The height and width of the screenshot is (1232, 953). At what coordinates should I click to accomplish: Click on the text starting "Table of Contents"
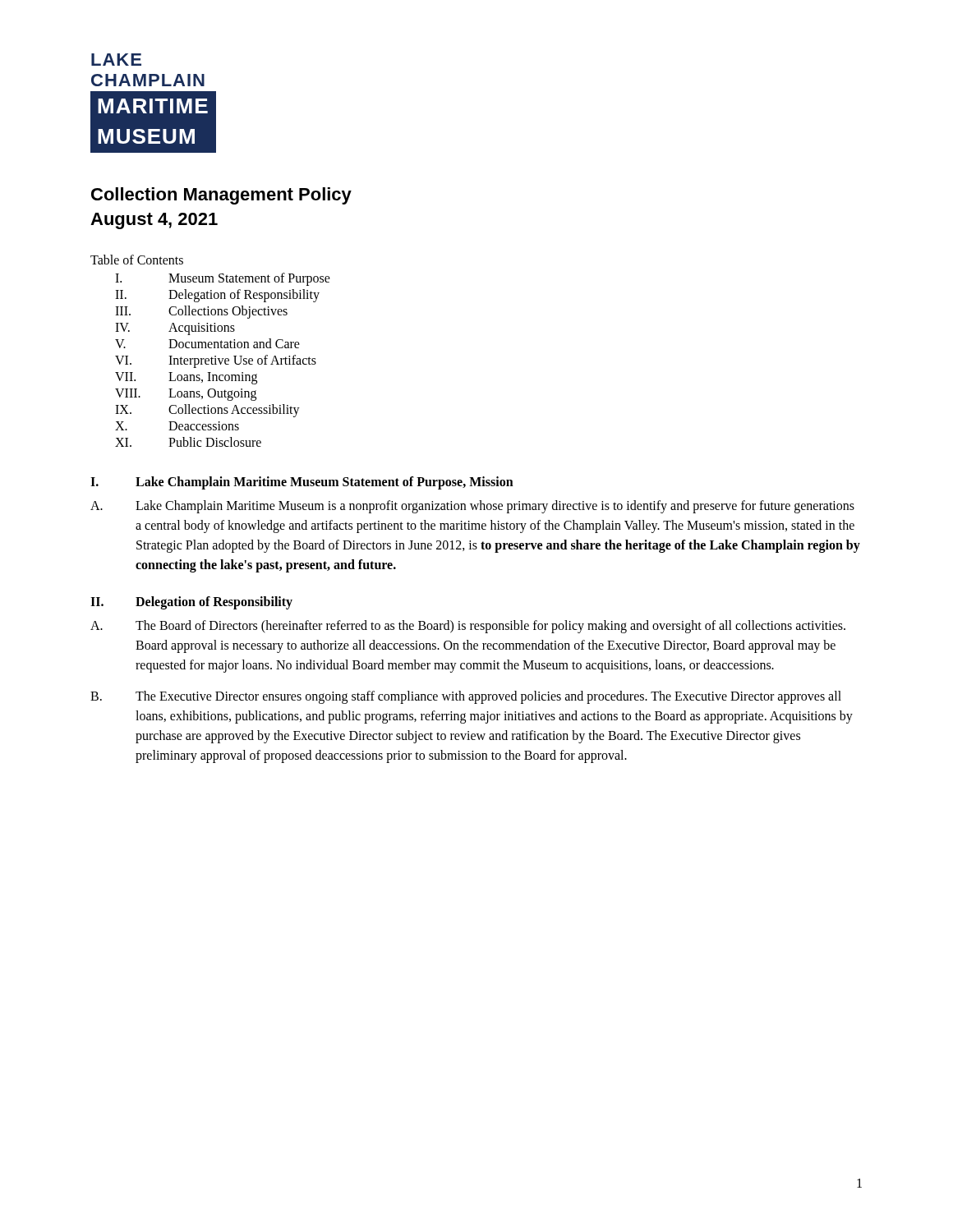pos(137,260)
